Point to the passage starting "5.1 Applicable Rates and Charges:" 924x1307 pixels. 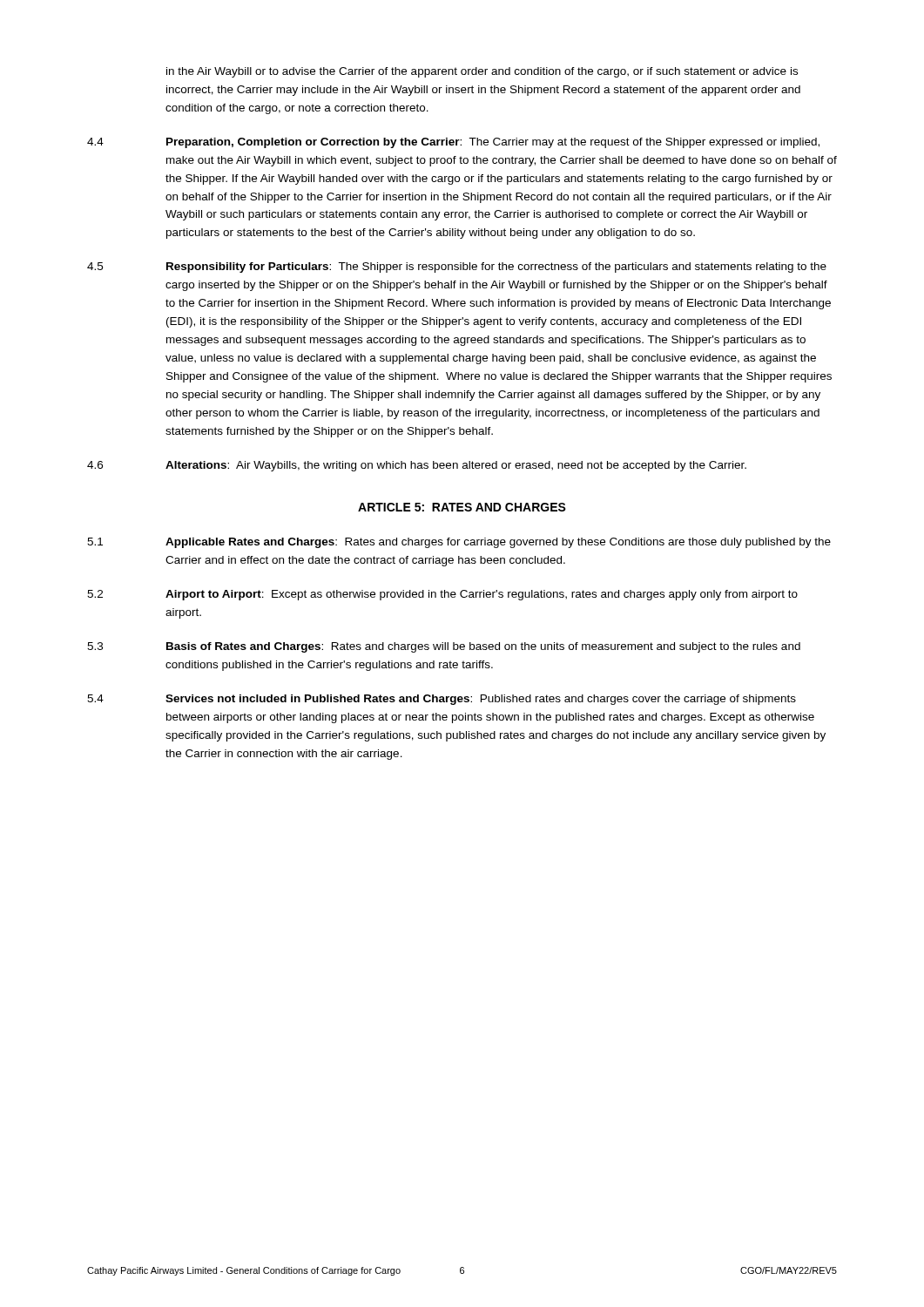tap(462, 552)
